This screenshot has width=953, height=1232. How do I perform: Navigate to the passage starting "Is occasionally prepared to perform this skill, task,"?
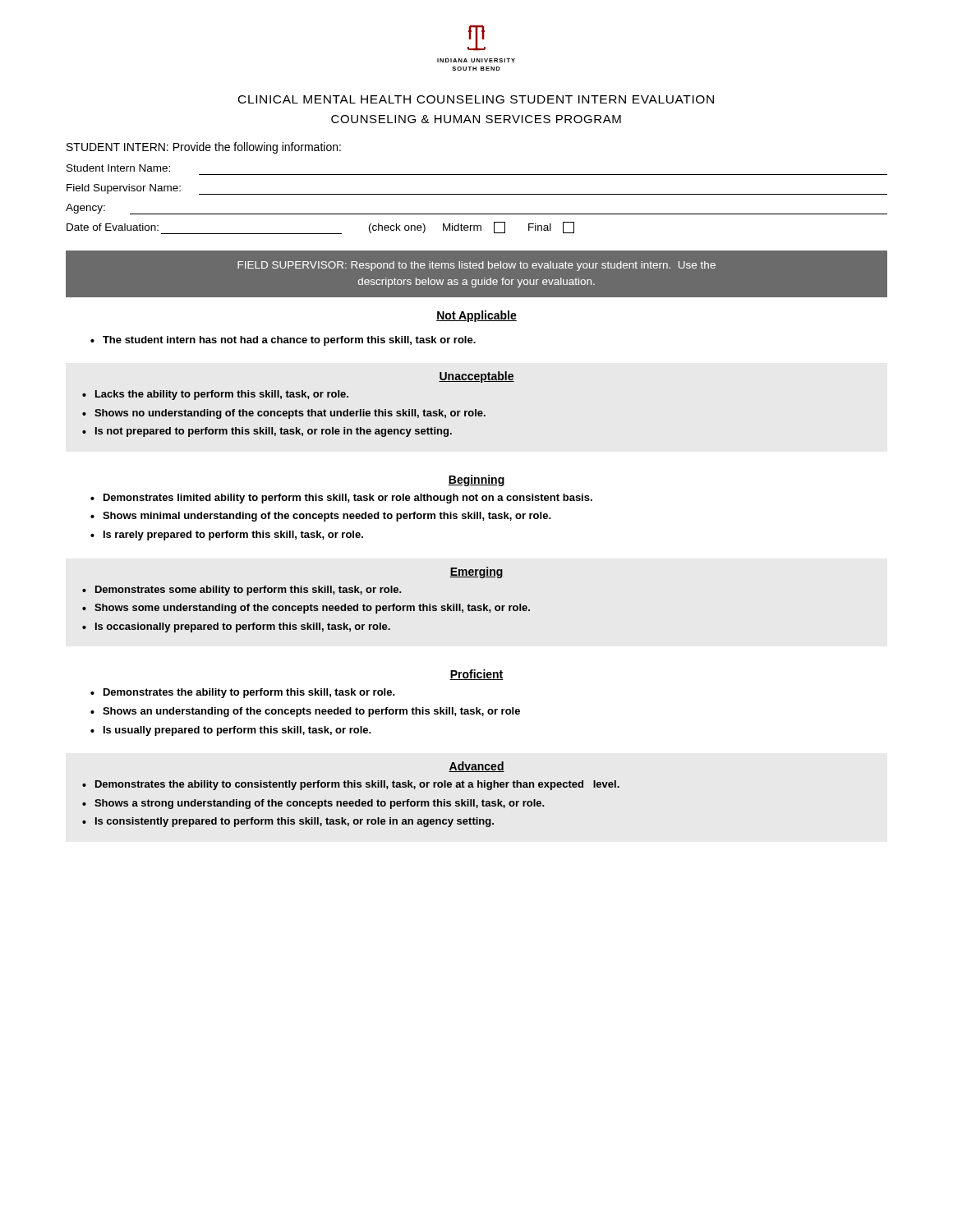pos(242,626)
